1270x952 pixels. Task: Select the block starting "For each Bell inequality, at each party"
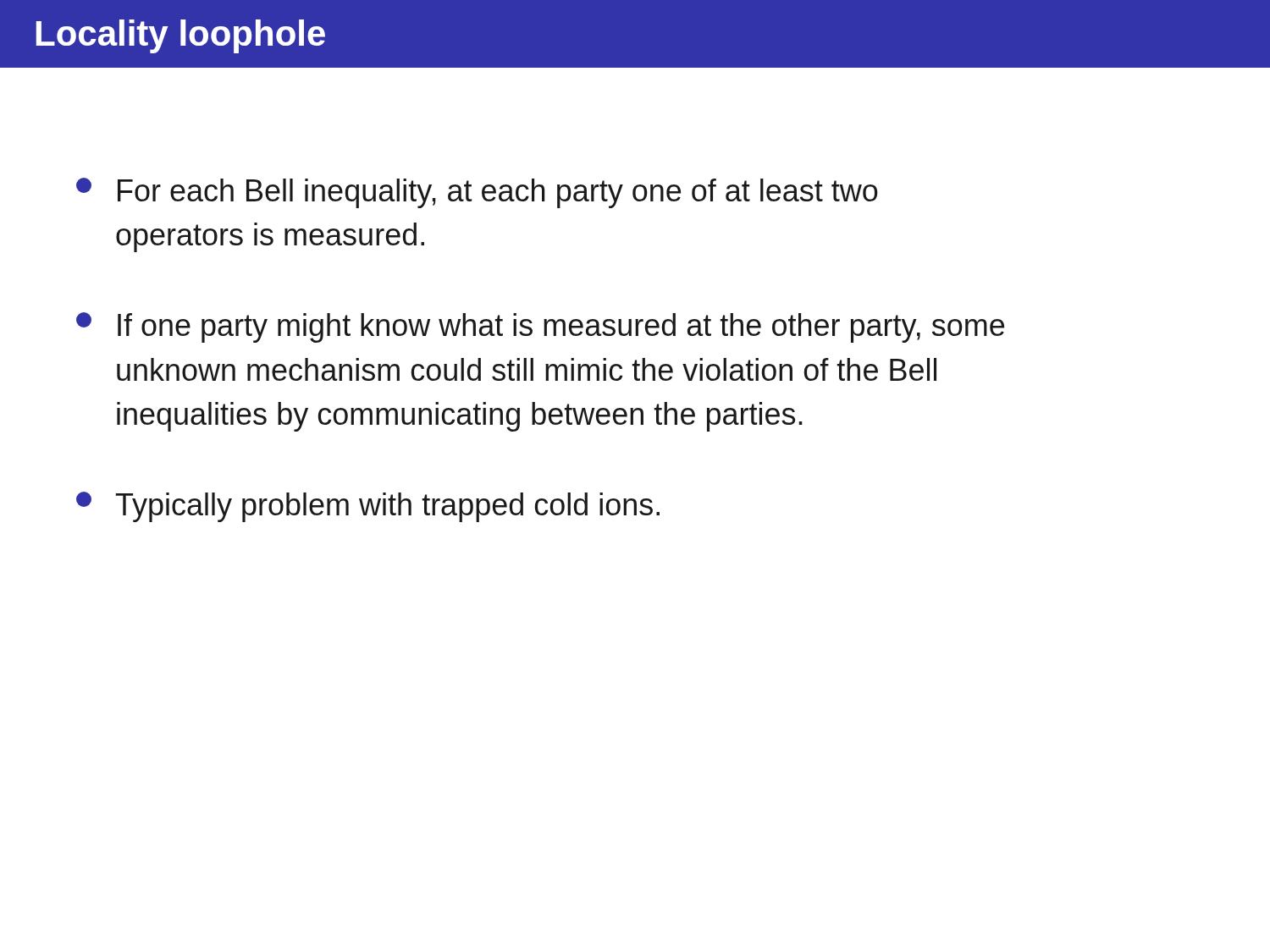(477, 213)
